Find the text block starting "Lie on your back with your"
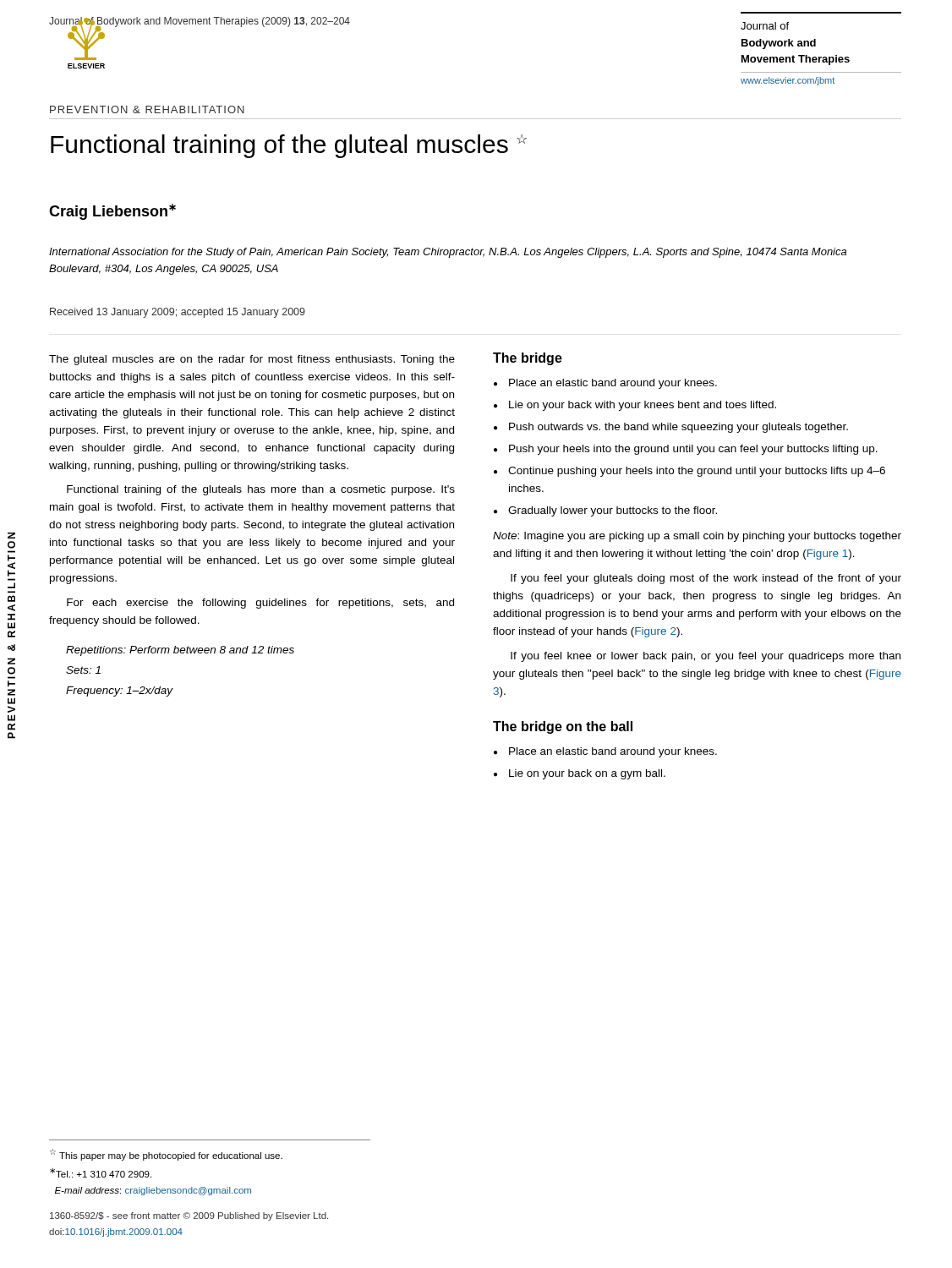952x1268 pixels. pos(643,404)
